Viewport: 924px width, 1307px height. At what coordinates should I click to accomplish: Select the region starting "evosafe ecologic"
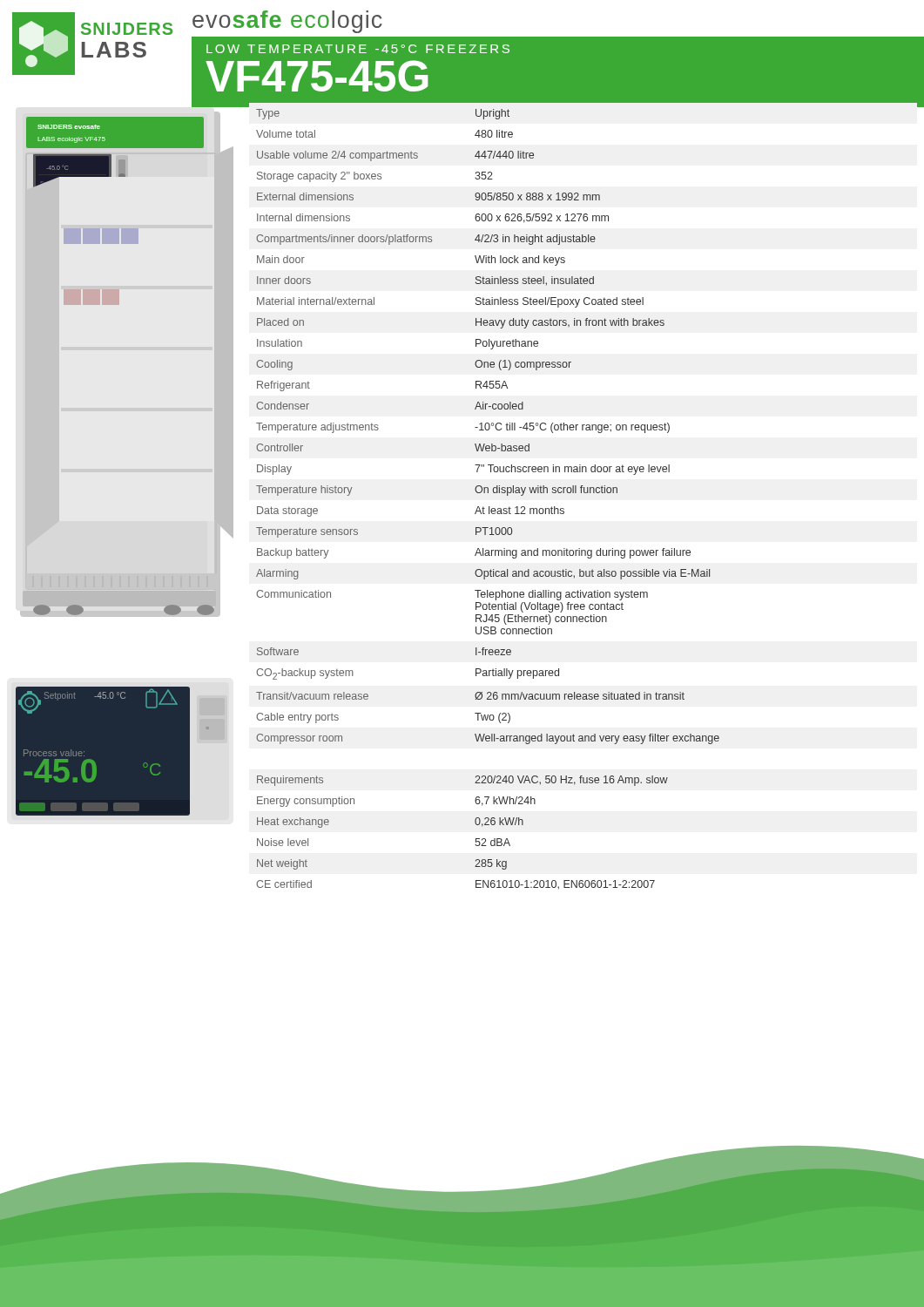coord(288,20)
